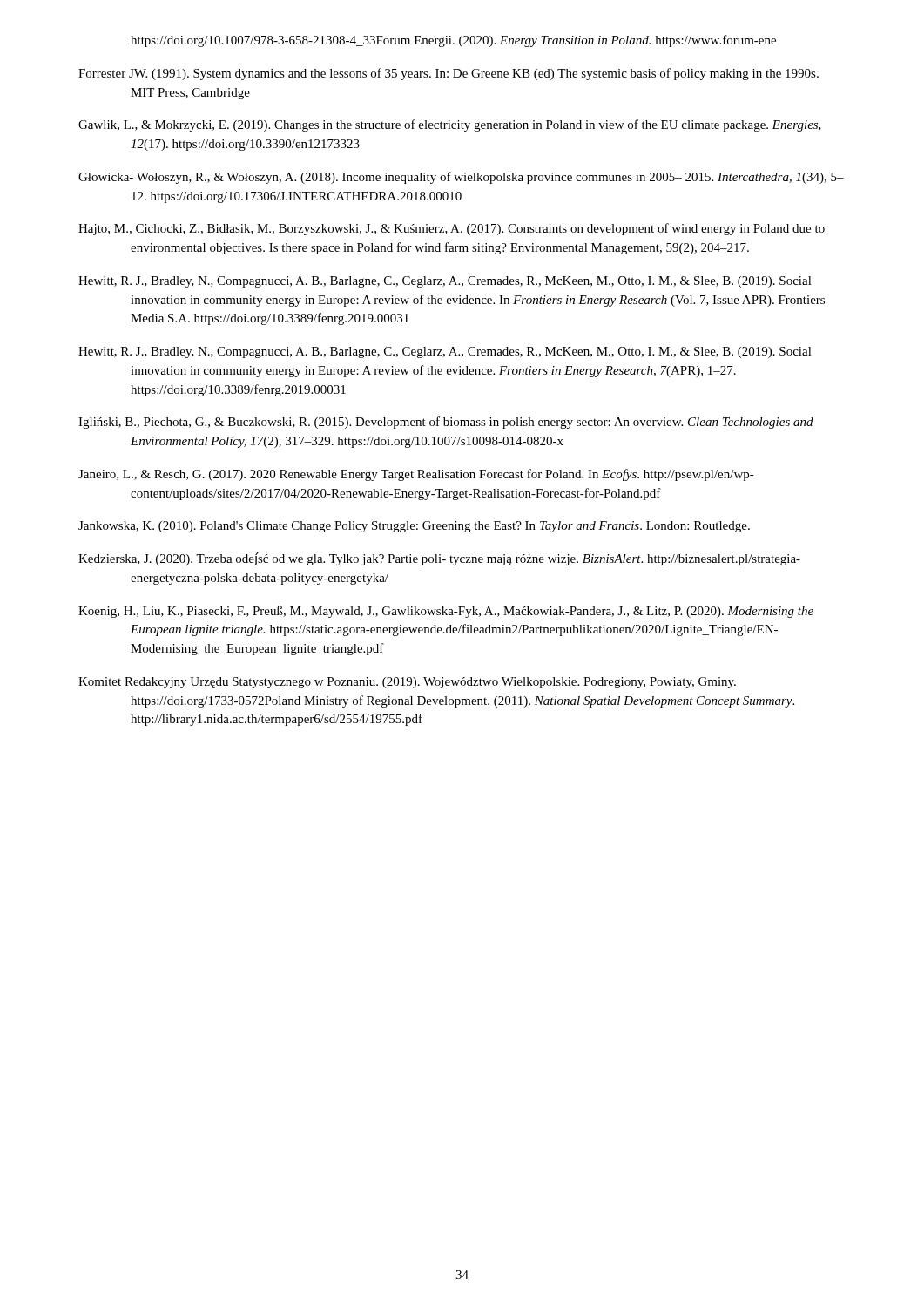Select the region starting "Jankowska, K. (2010). Poland's Climate Change"
Screen dimensions: 1307x924
click(x=414, y=526)
